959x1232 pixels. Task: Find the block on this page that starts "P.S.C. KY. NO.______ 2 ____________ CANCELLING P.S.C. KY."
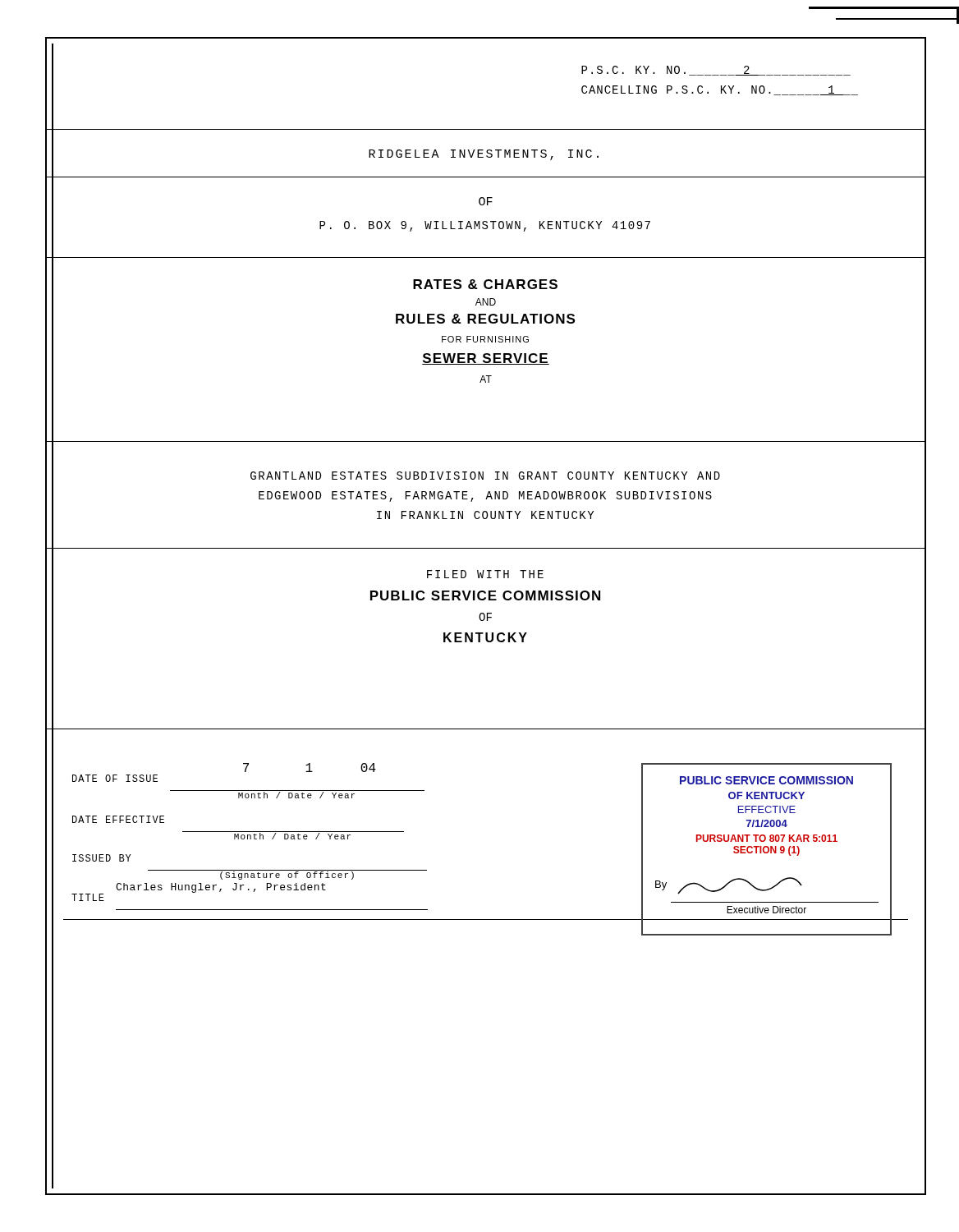tap(720, 80)
